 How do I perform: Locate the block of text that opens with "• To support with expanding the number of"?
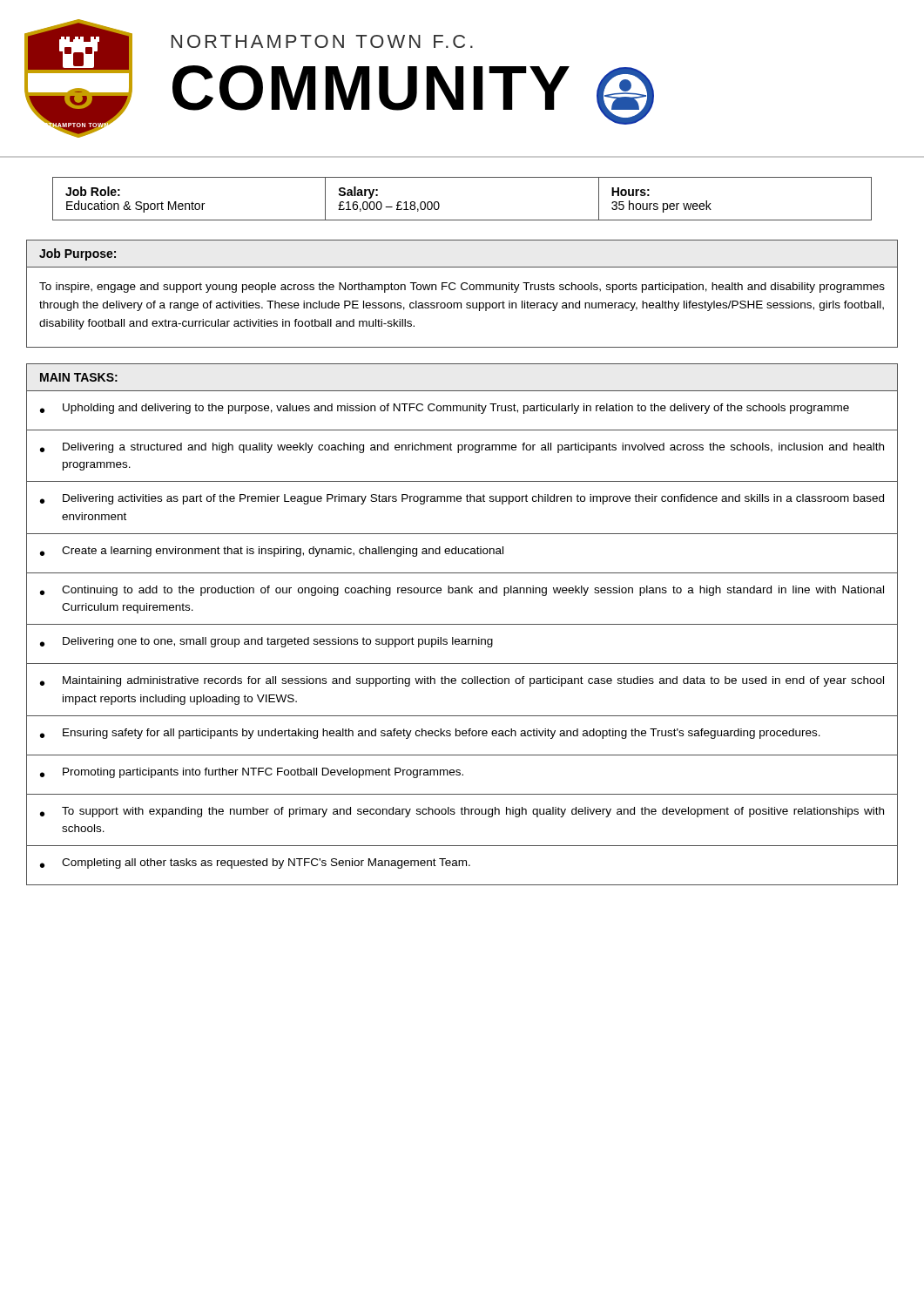point(462,820)
